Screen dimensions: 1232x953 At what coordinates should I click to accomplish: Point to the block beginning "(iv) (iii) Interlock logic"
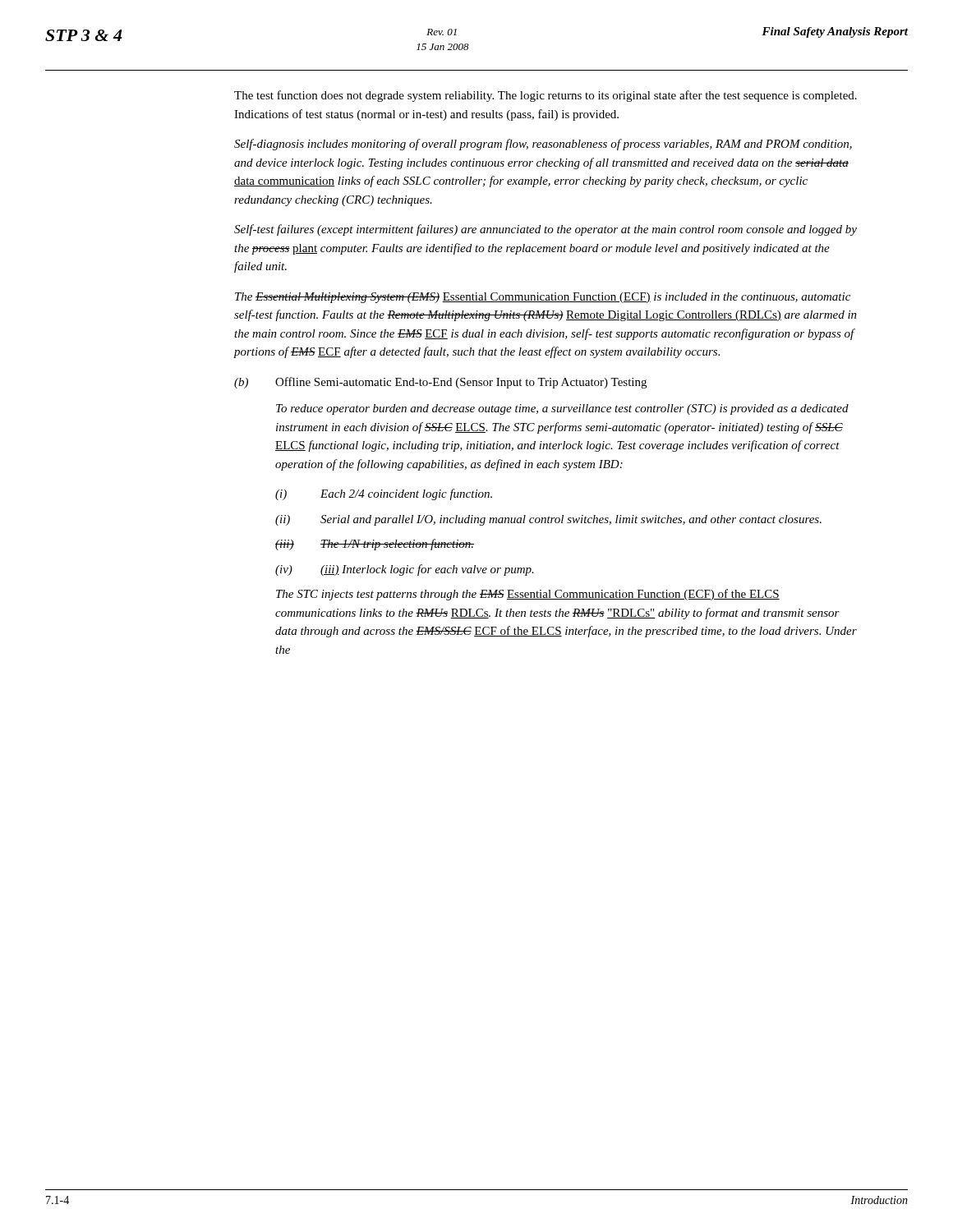click(405, 570)
